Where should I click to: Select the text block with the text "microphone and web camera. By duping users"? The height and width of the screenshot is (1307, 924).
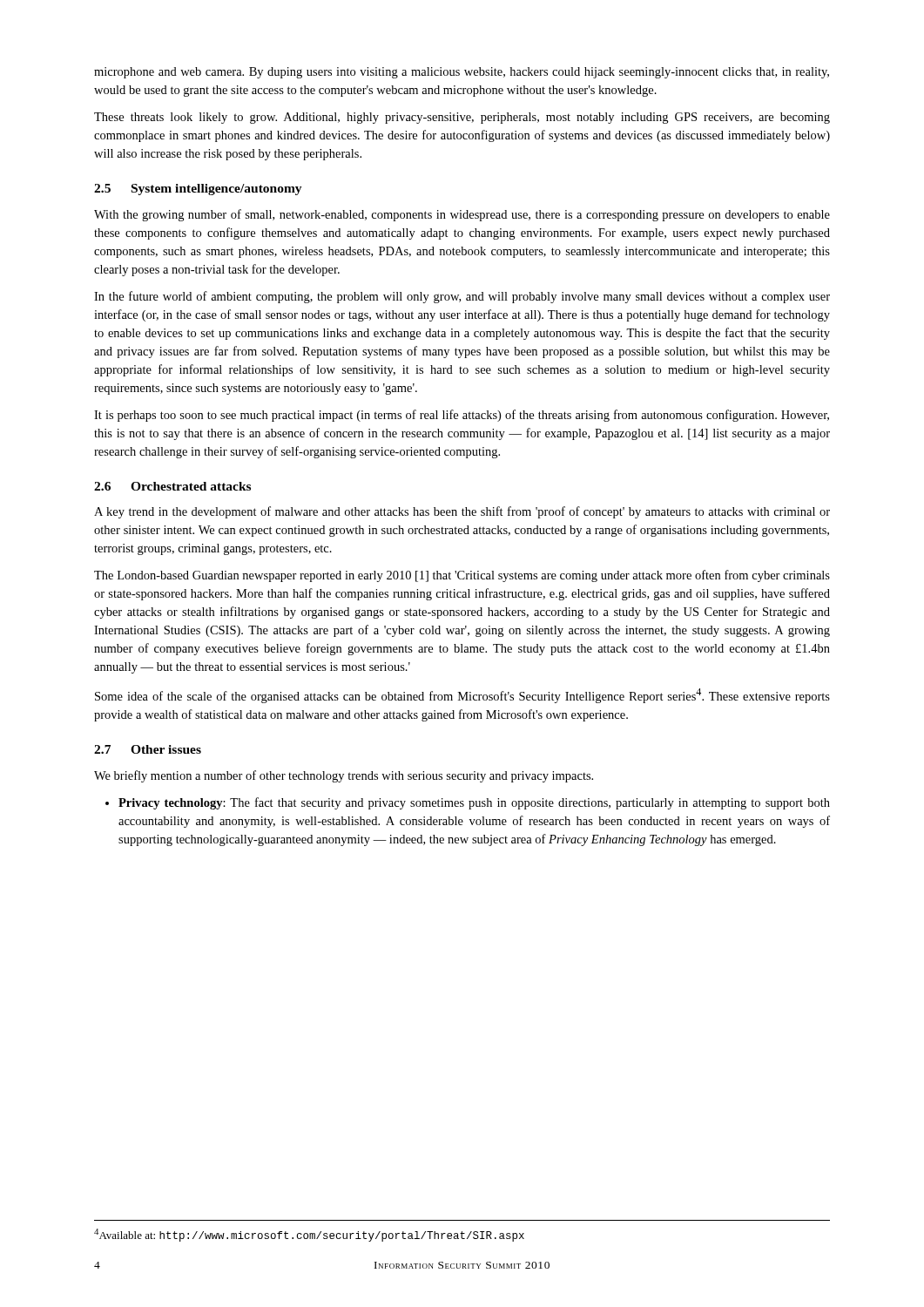(x=462, y=81)
